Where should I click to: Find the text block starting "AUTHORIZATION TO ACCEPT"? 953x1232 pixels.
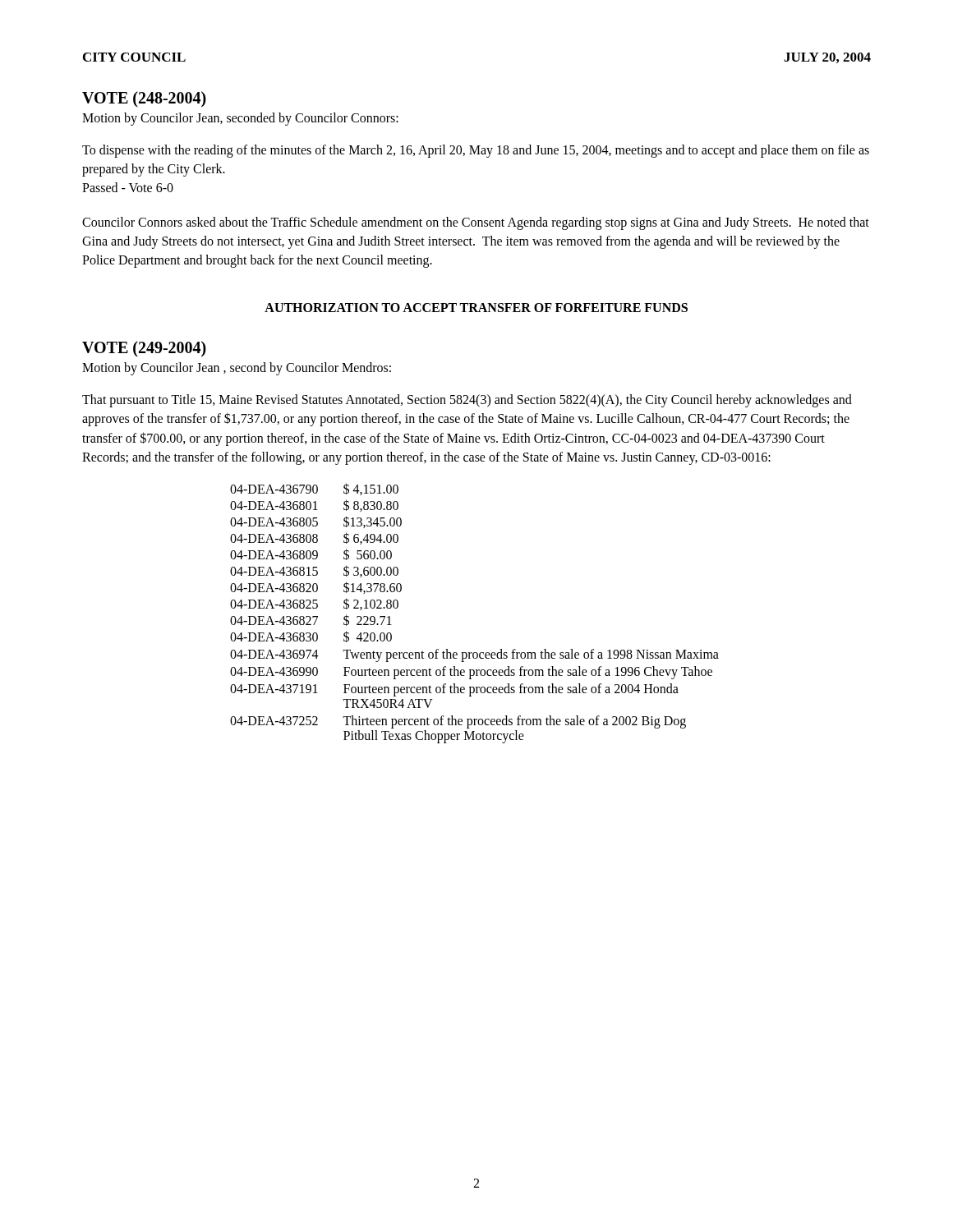(x=476, y=308)
